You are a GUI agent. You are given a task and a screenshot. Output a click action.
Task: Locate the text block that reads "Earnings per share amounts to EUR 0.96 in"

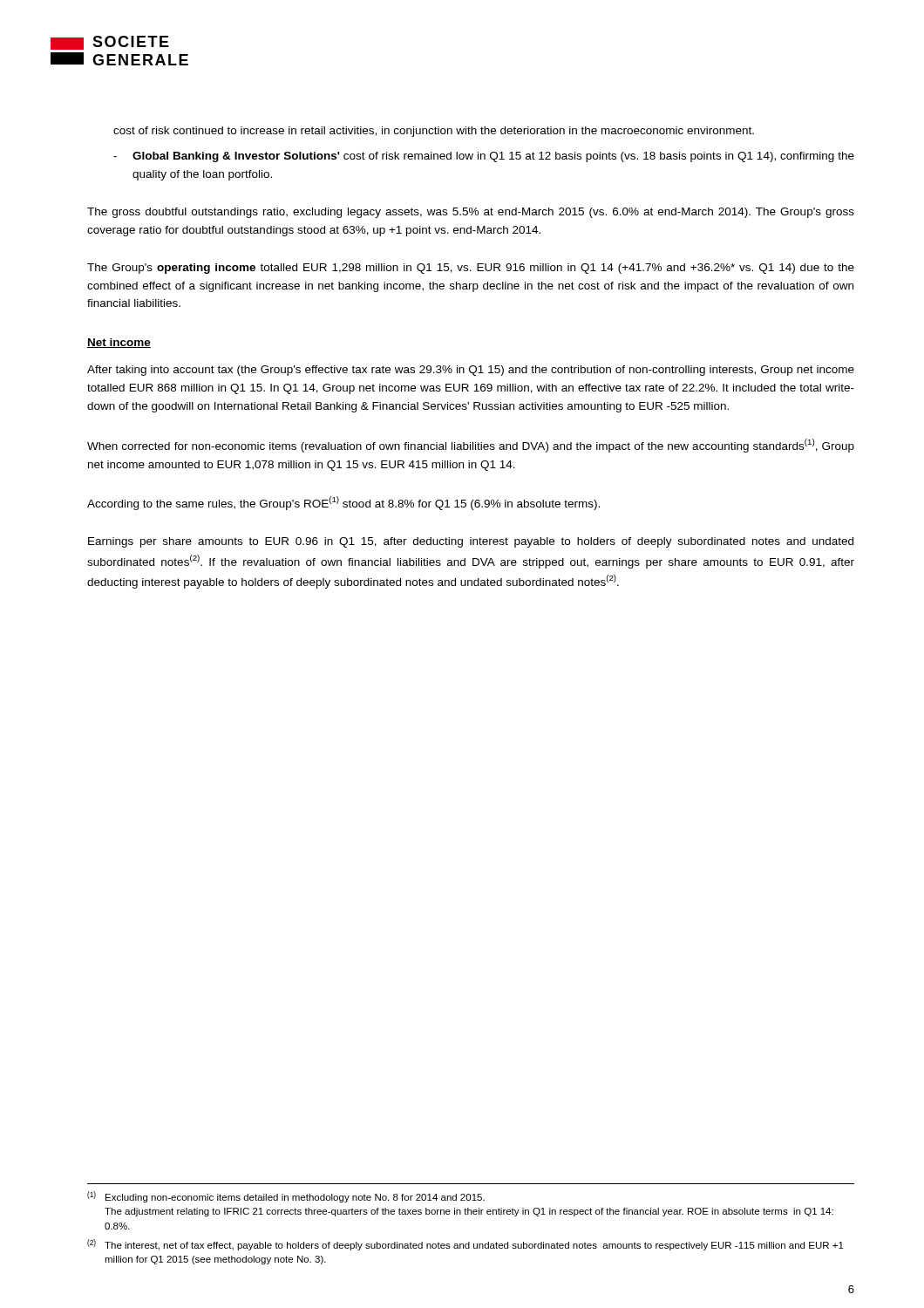click(x=471, y=561)
